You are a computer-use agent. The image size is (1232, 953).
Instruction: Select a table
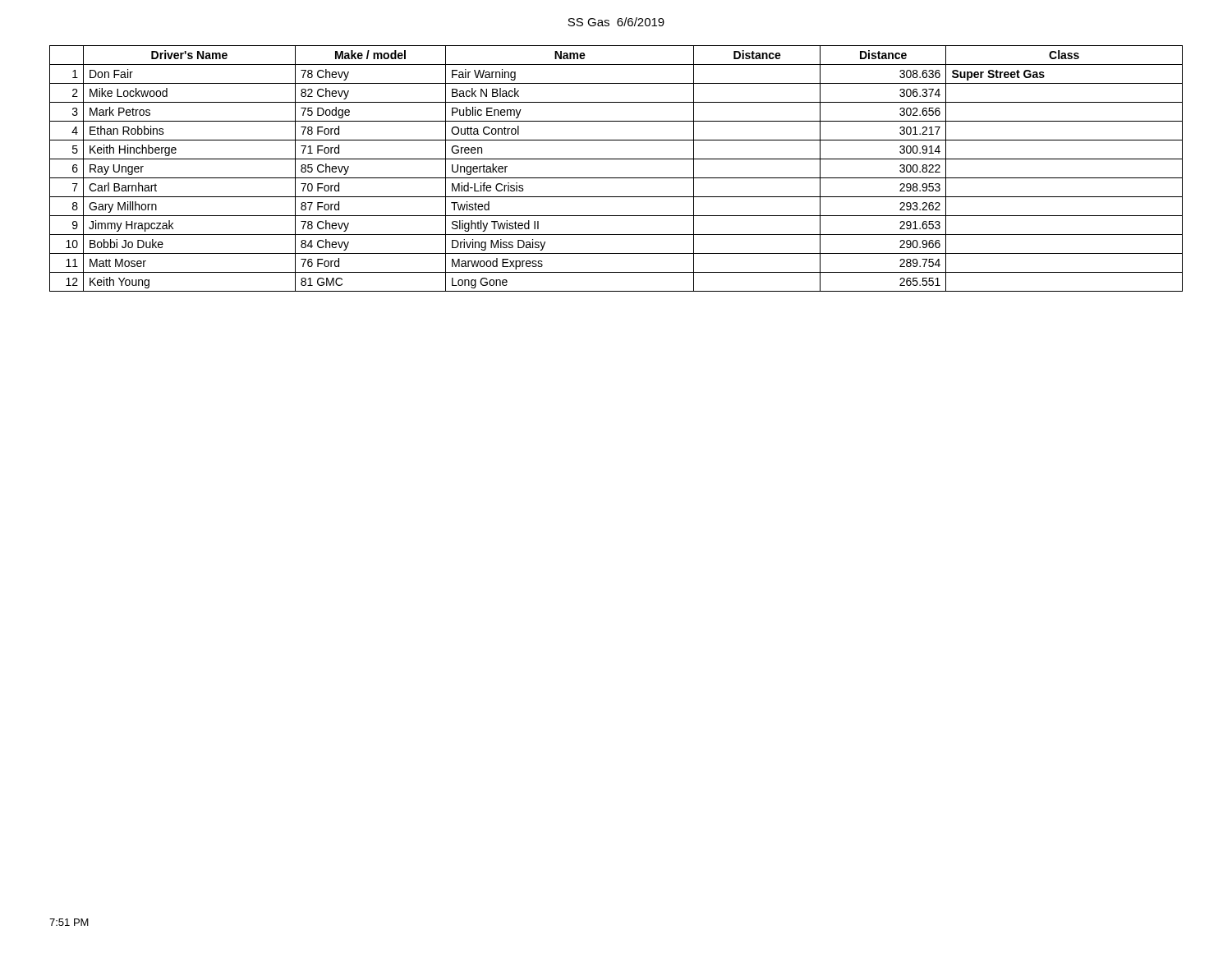coord(616,168)
